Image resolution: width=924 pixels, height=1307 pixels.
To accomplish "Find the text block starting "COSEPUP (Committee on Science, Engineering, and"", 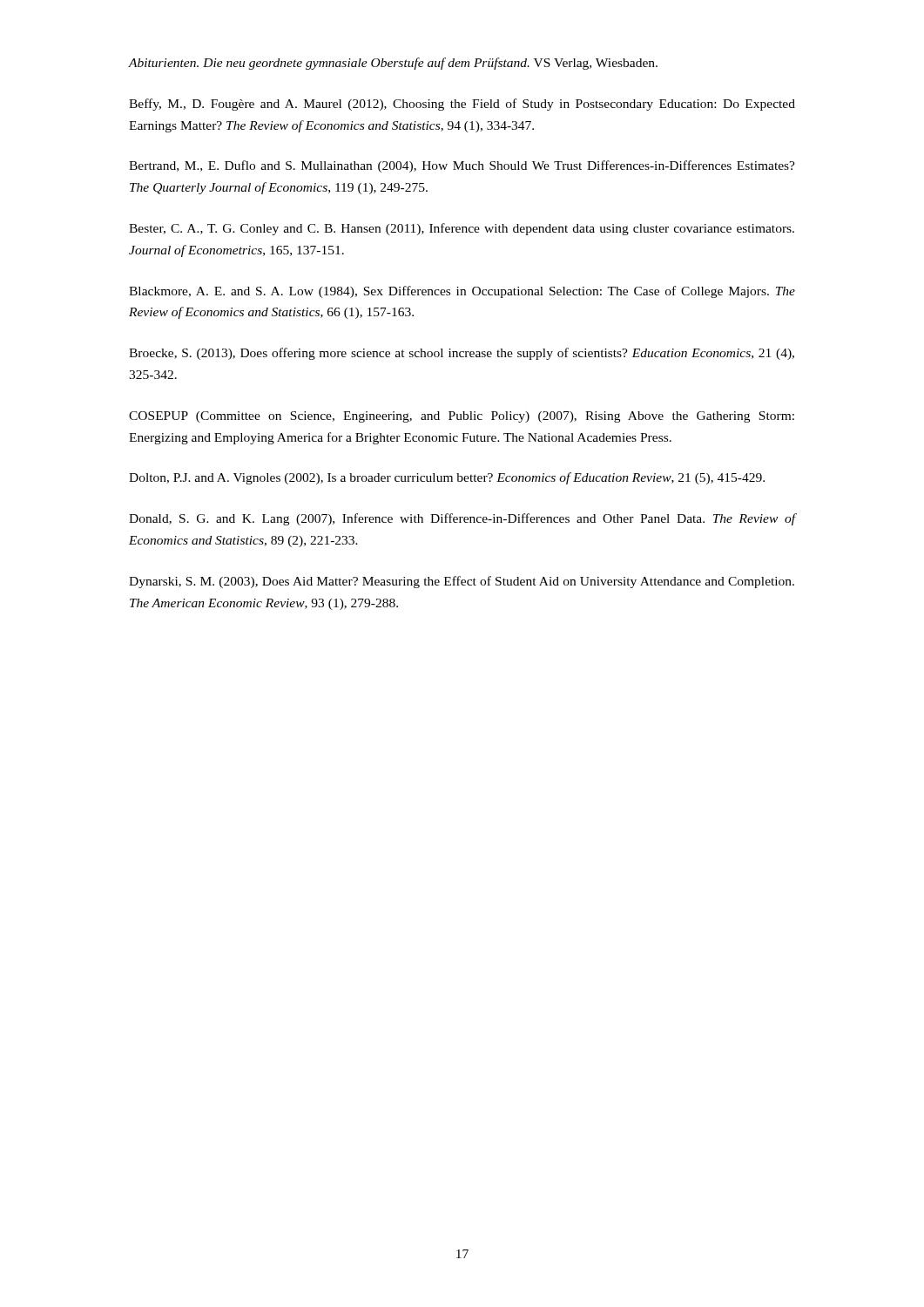I will coord(462,426).
